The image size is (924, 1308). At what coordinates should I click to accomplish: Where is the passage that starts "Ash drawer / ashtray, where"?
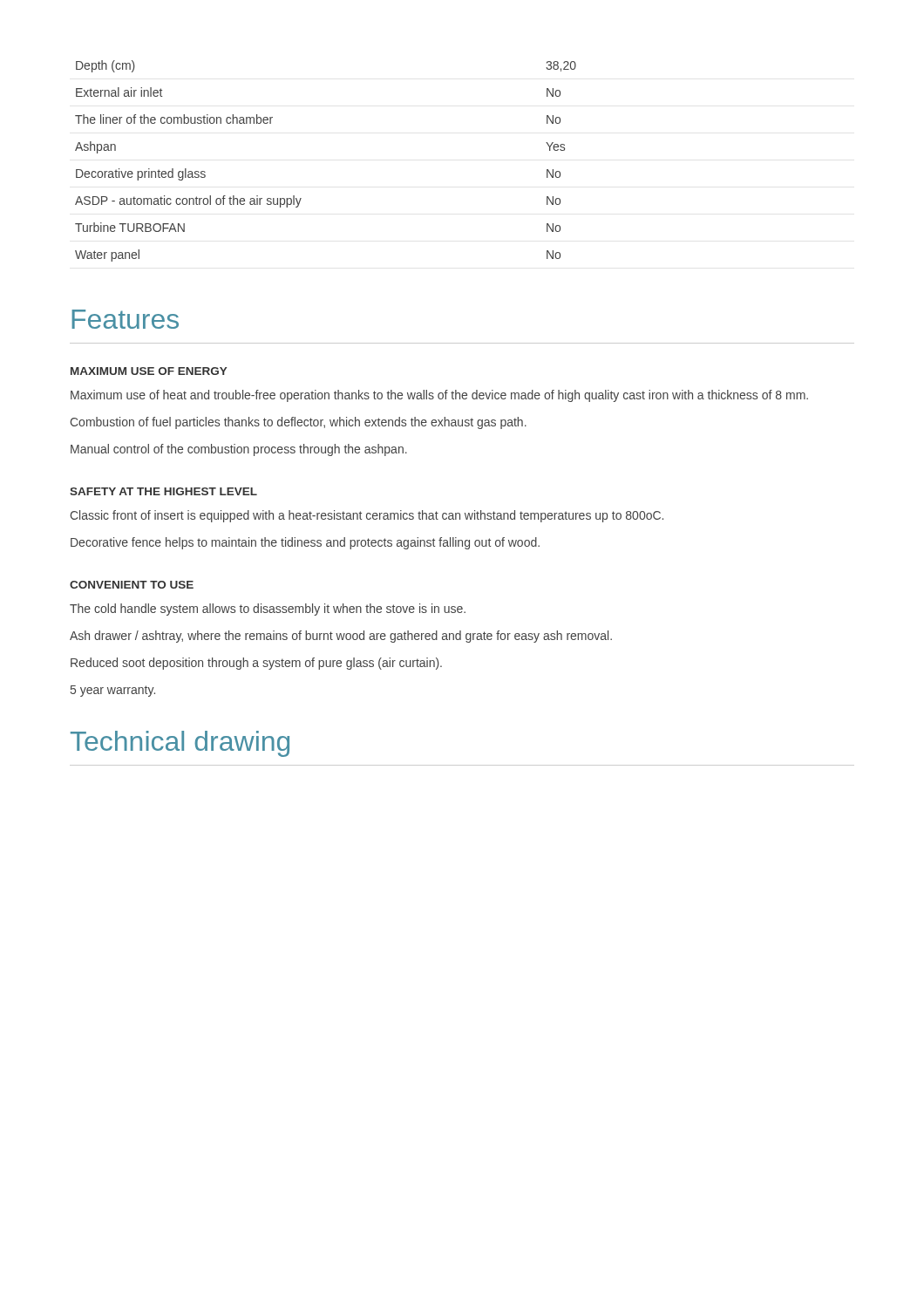pos(462,636)
